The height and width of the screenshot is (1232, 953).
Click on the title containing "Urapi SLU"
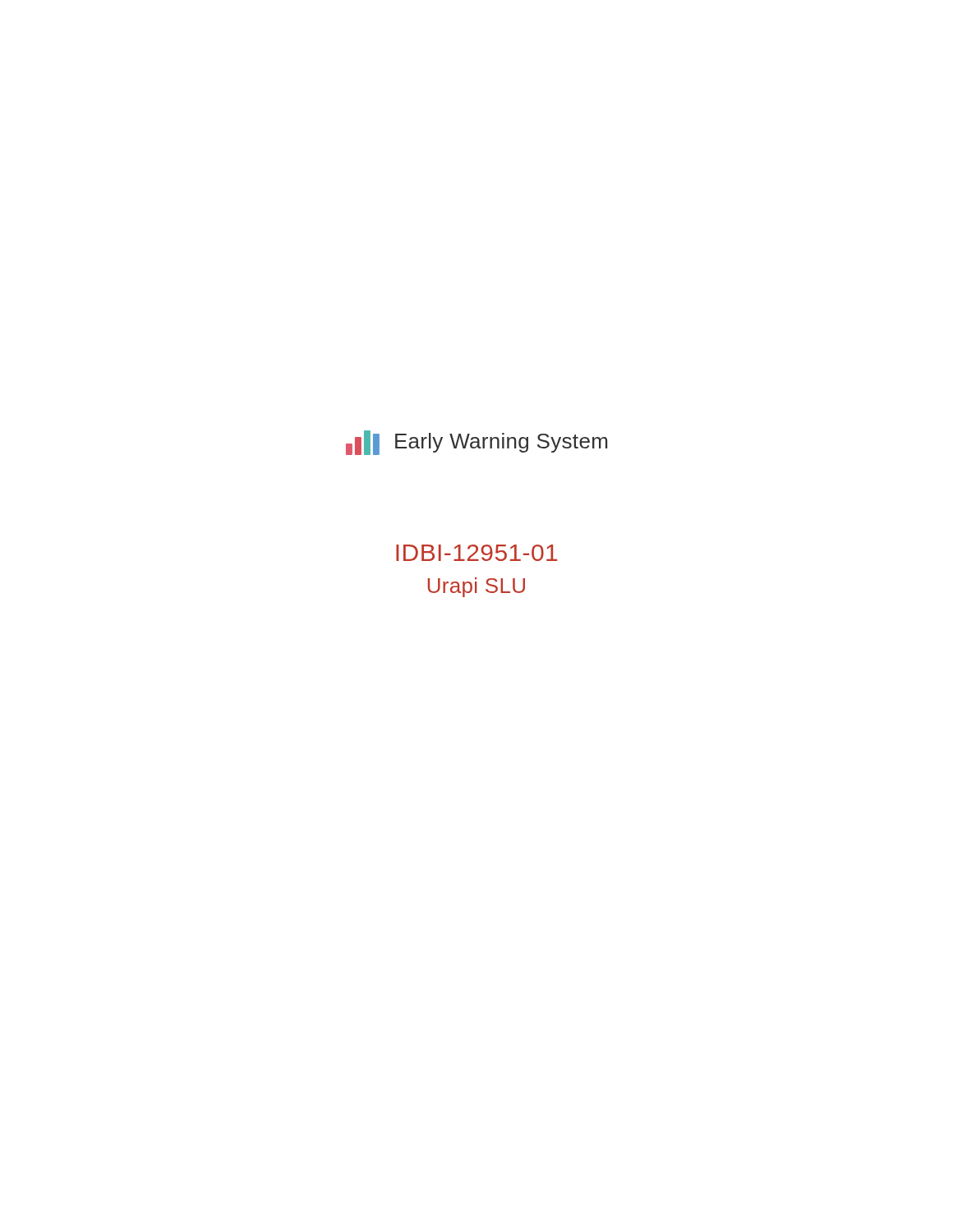[x=476, y=586]
